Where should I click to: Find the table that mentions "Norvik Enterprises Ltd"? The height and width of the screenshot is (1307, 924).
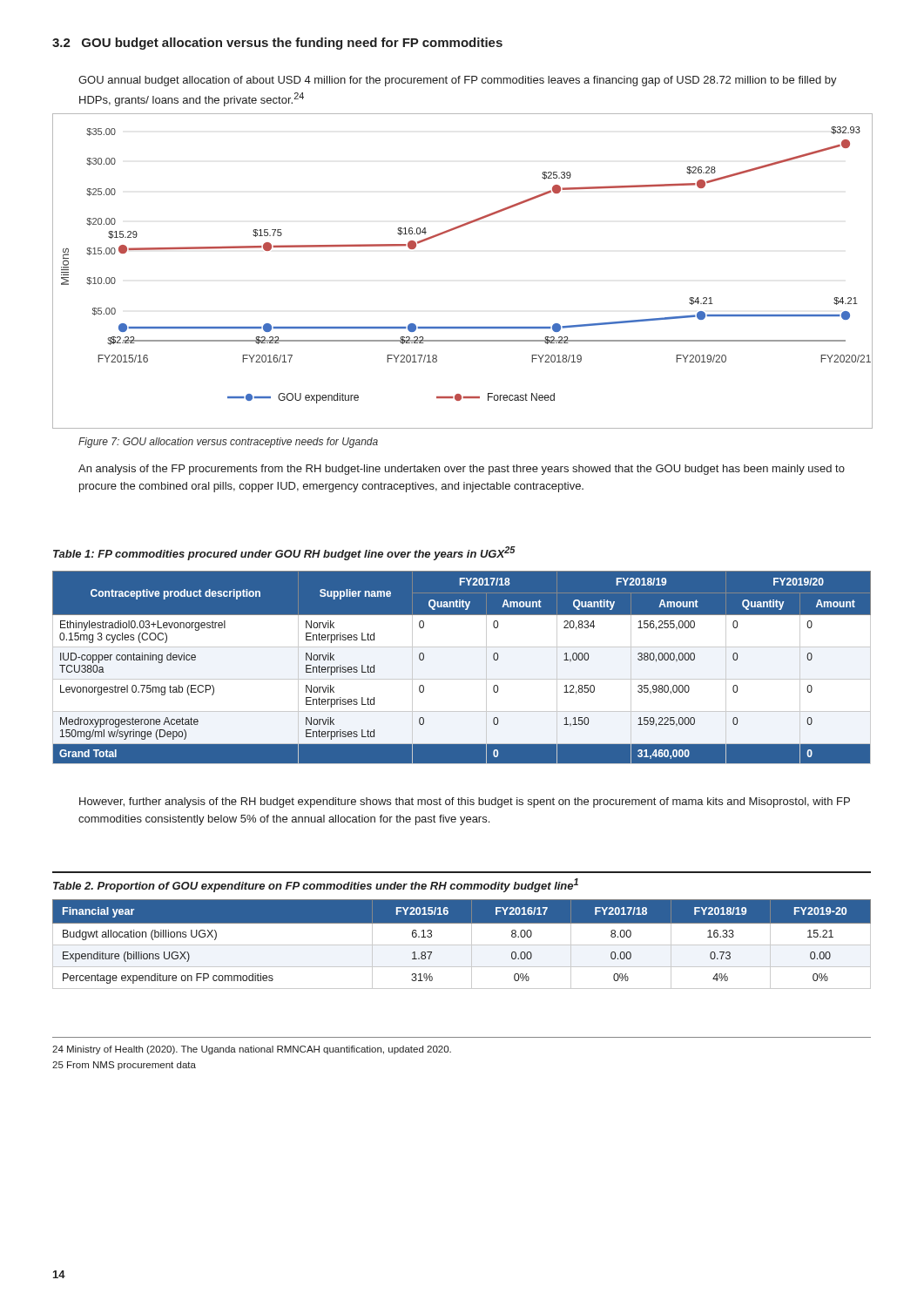tap(462, 667)
